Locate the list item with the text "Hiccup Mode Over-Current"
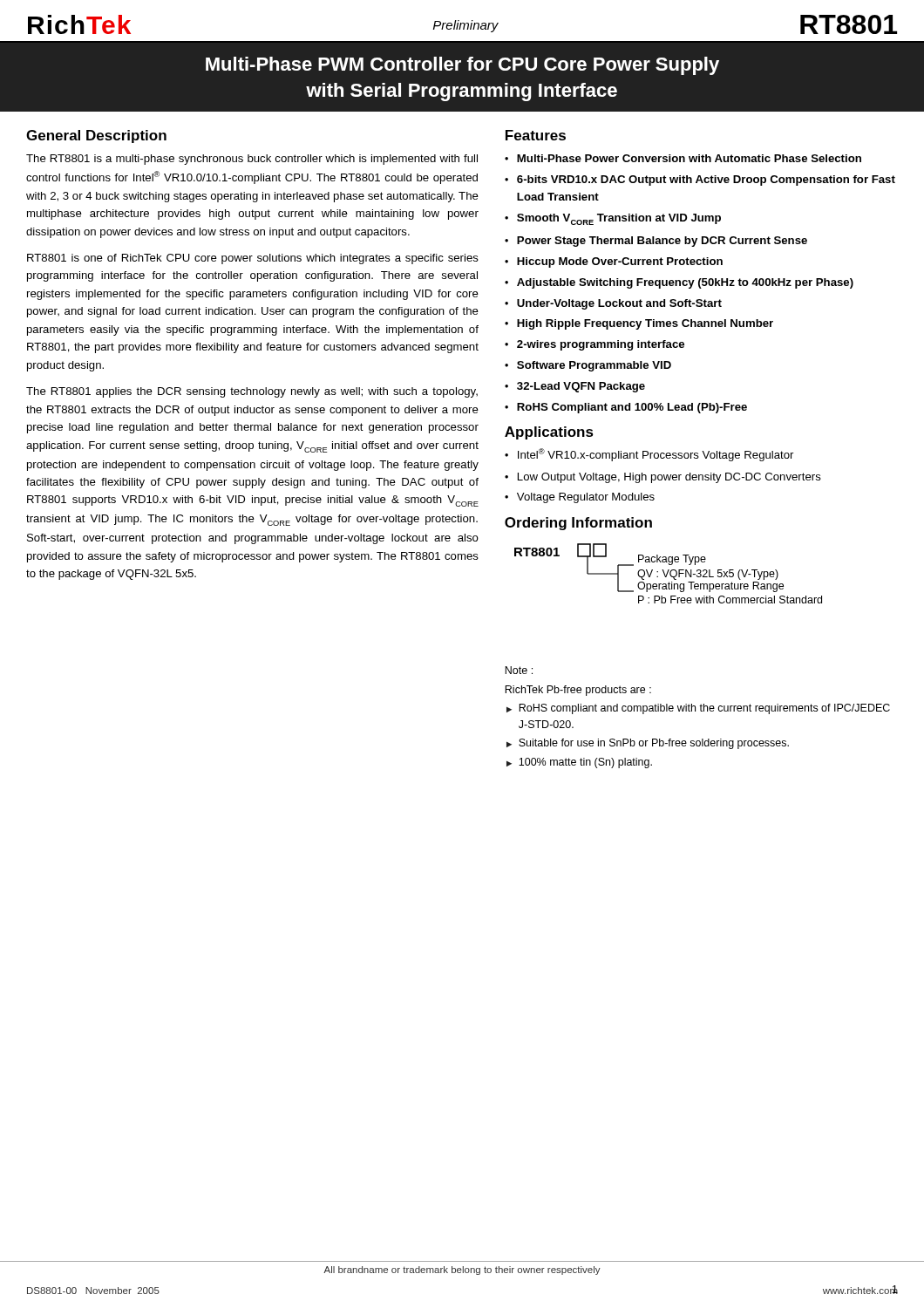Screen dimensions: 1308x924 pyautogui.click(x=620, y=261)
